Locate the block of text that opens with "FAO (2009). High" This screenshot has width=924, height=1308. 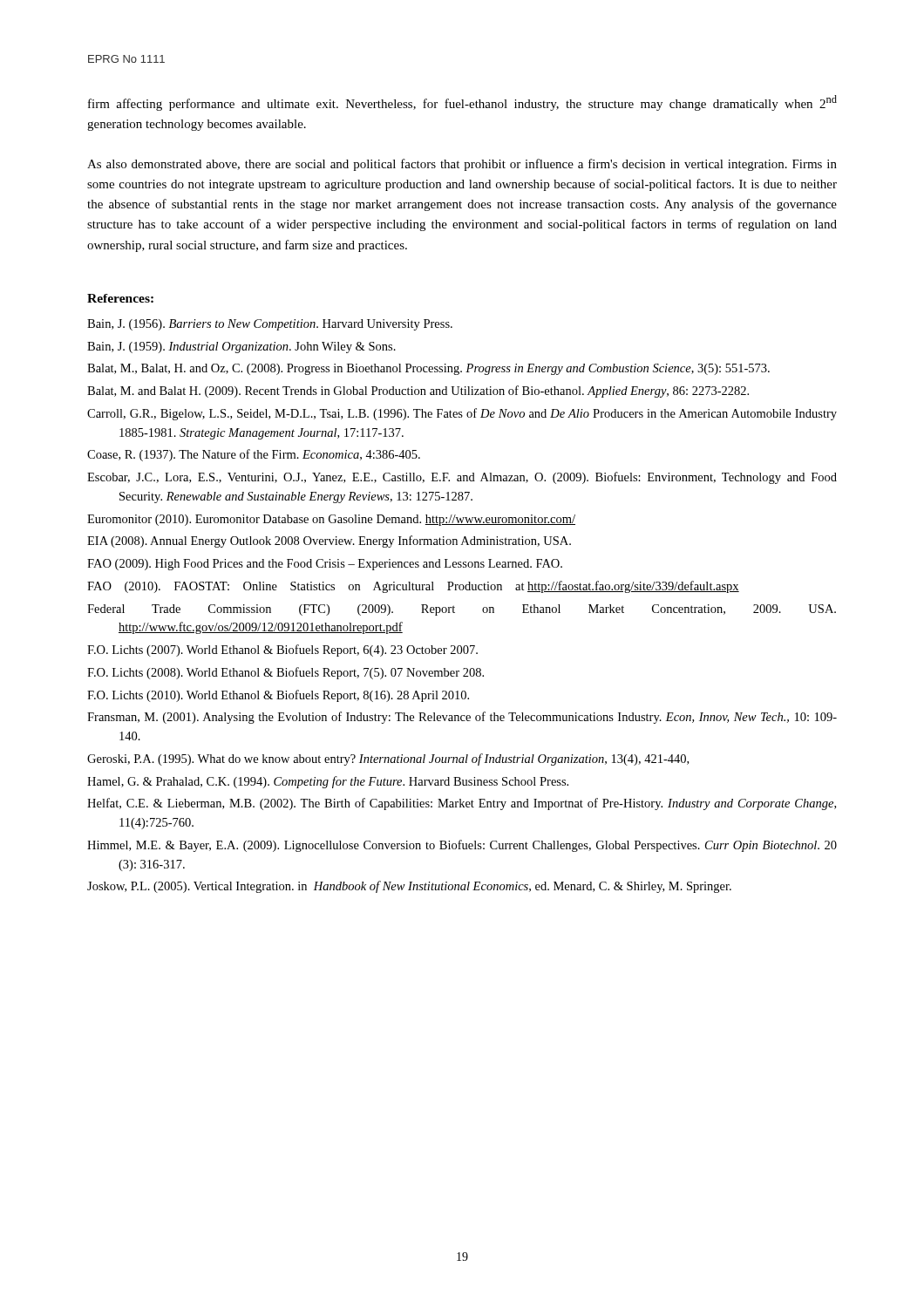pyautogui.click(x=325, y=563)
